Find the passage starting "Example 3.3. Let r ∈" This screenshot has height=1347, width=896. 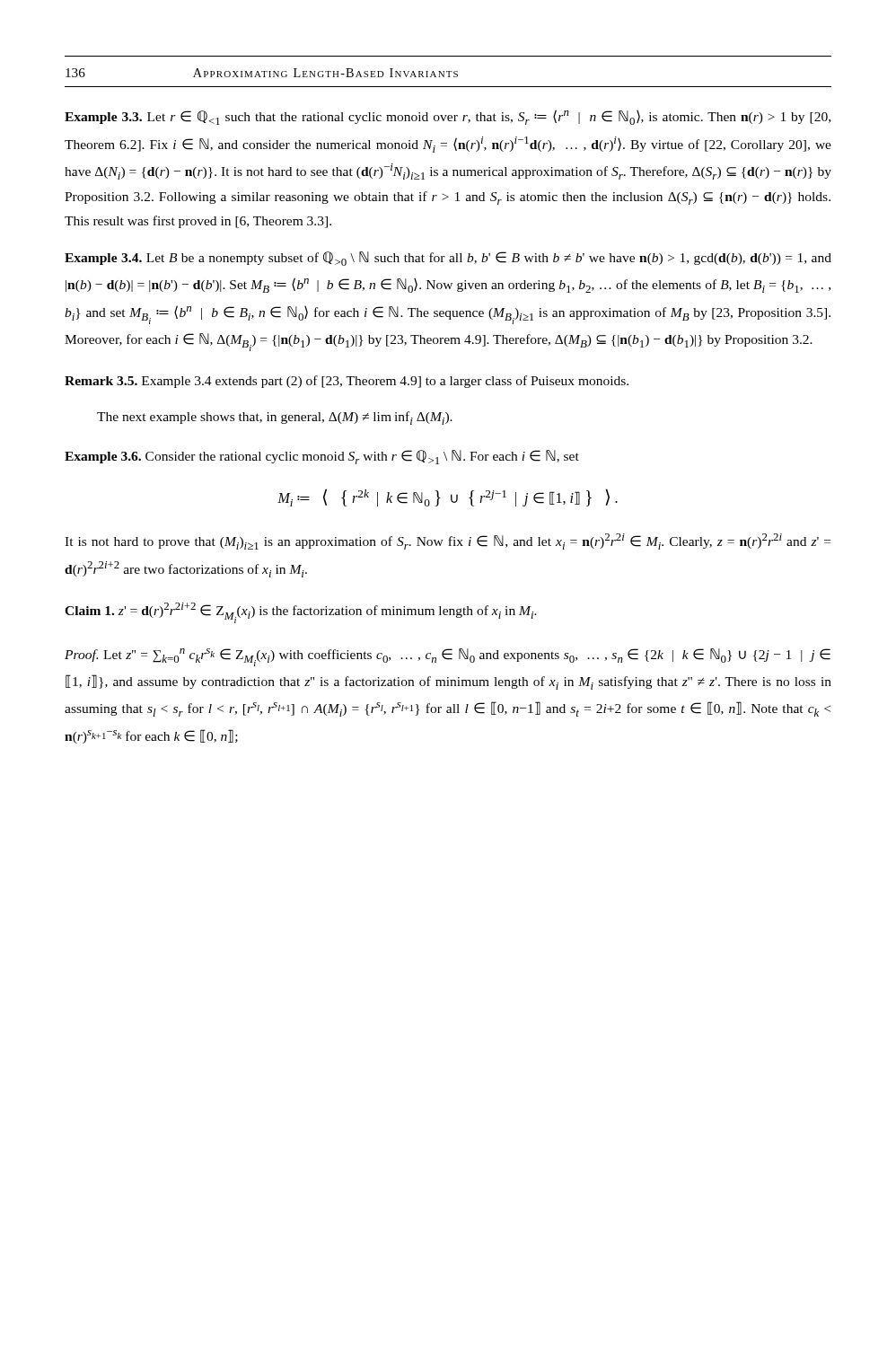[448, 167]
